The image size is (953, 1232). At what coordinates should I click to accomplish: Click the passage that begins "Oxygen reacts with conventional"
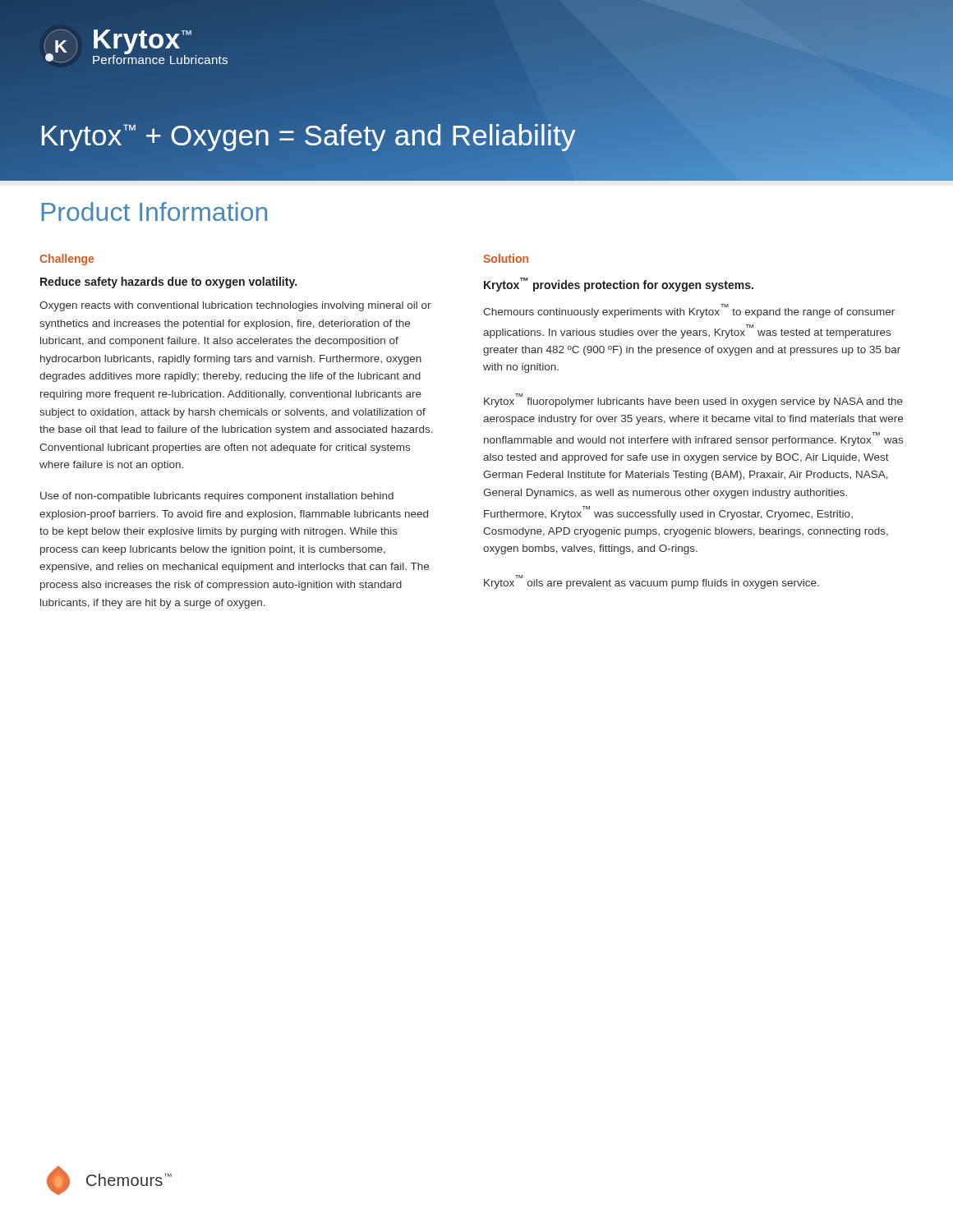point(236,385)
